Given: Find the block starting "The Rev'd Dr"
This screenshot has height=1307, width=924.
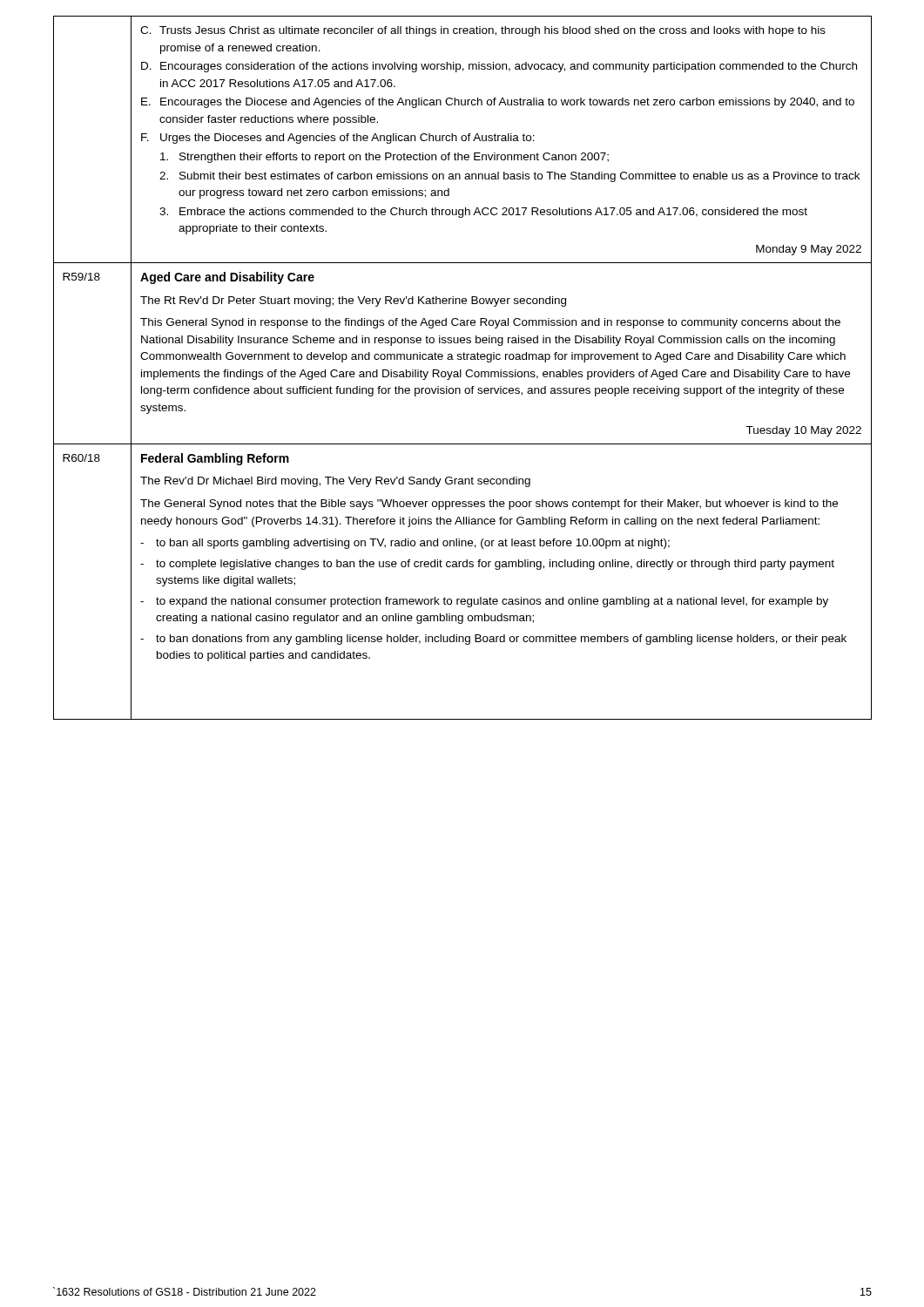Looking at the screenshot, I should [x=336, y=481].
